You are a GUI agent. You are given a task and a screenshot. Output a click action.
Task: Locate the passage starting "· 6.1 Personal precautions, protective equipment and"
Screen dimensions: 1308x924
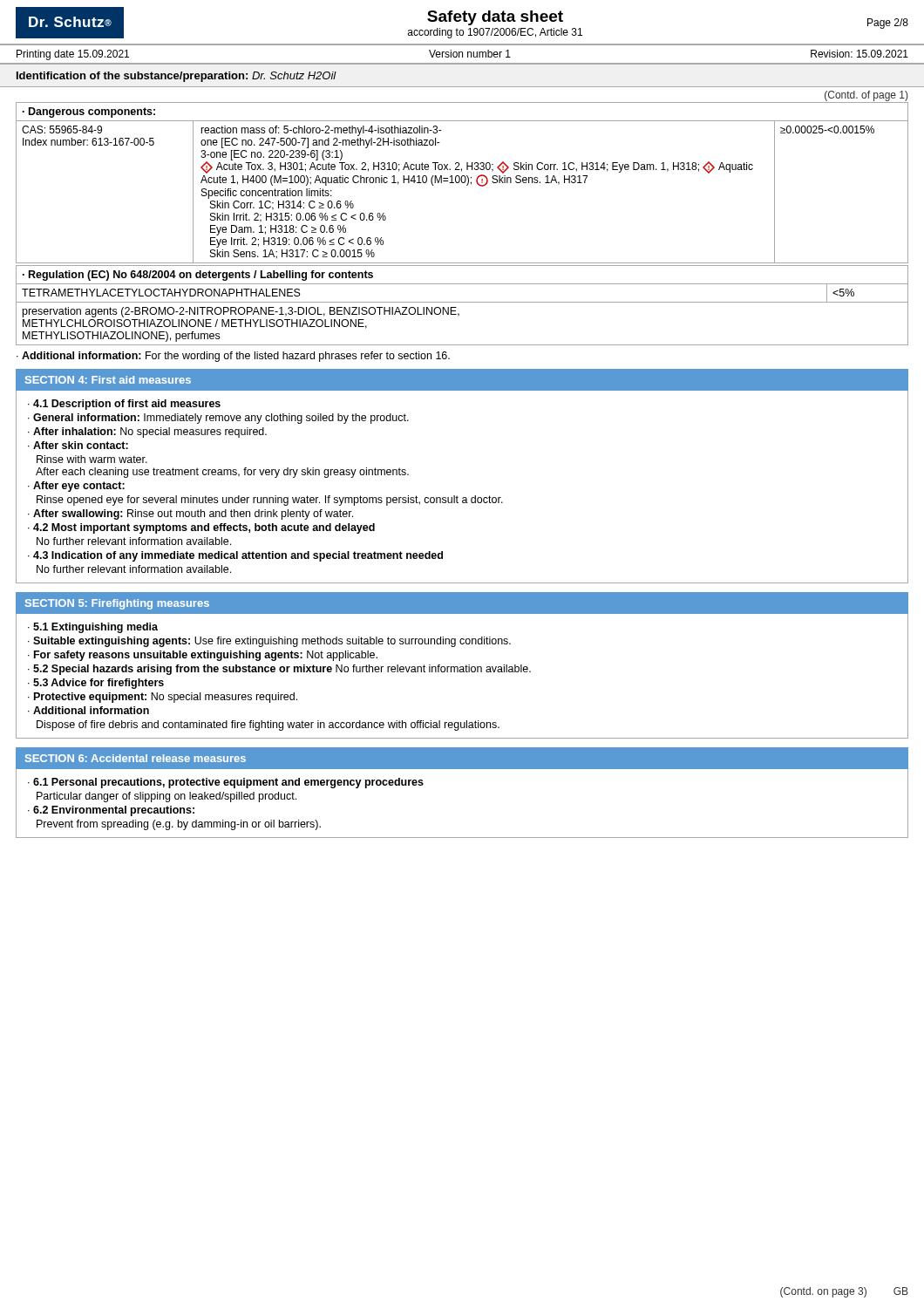point(225,782)
